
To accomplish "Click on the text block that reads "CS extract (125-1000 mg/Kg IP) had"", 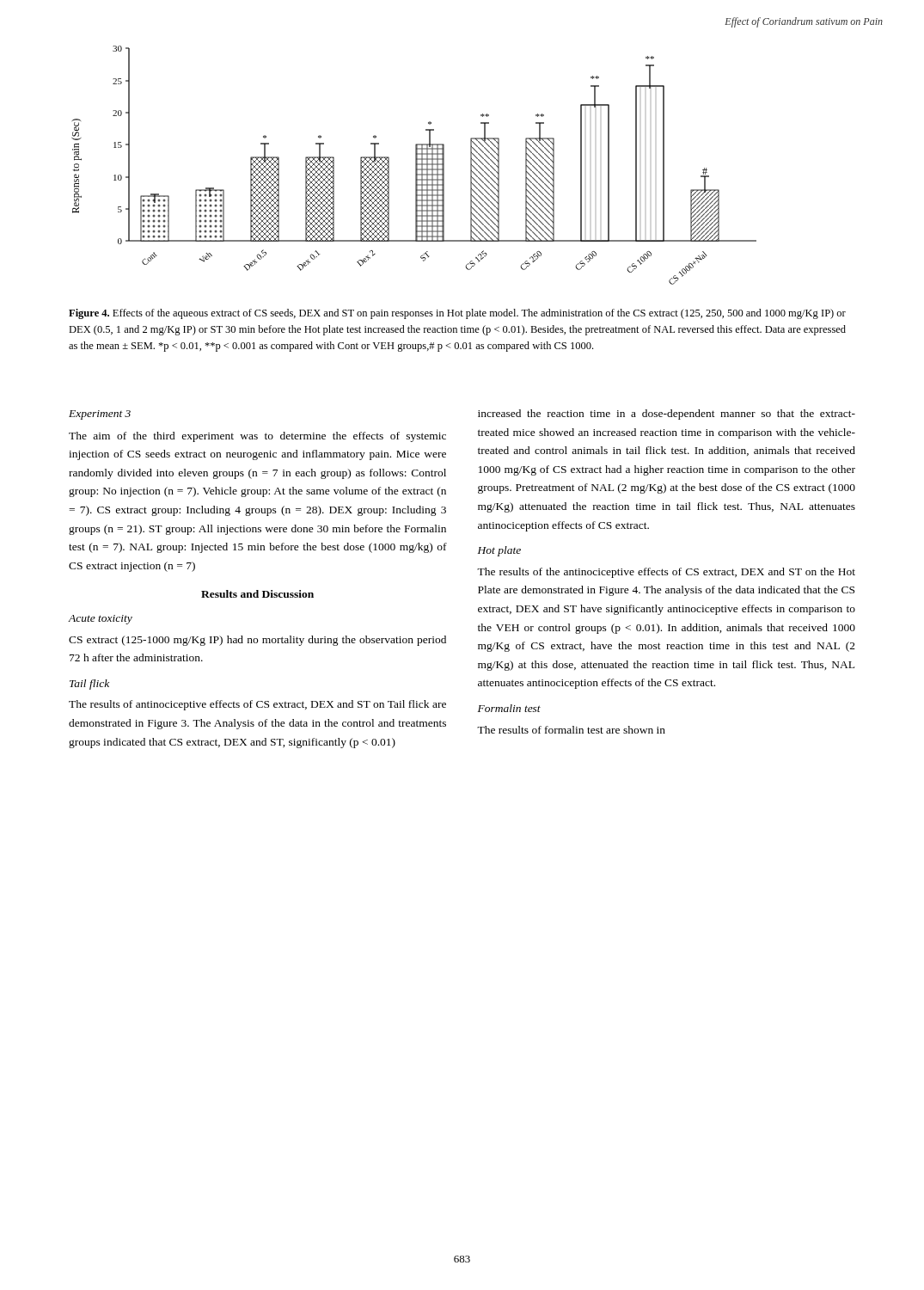I will [258, 649].
